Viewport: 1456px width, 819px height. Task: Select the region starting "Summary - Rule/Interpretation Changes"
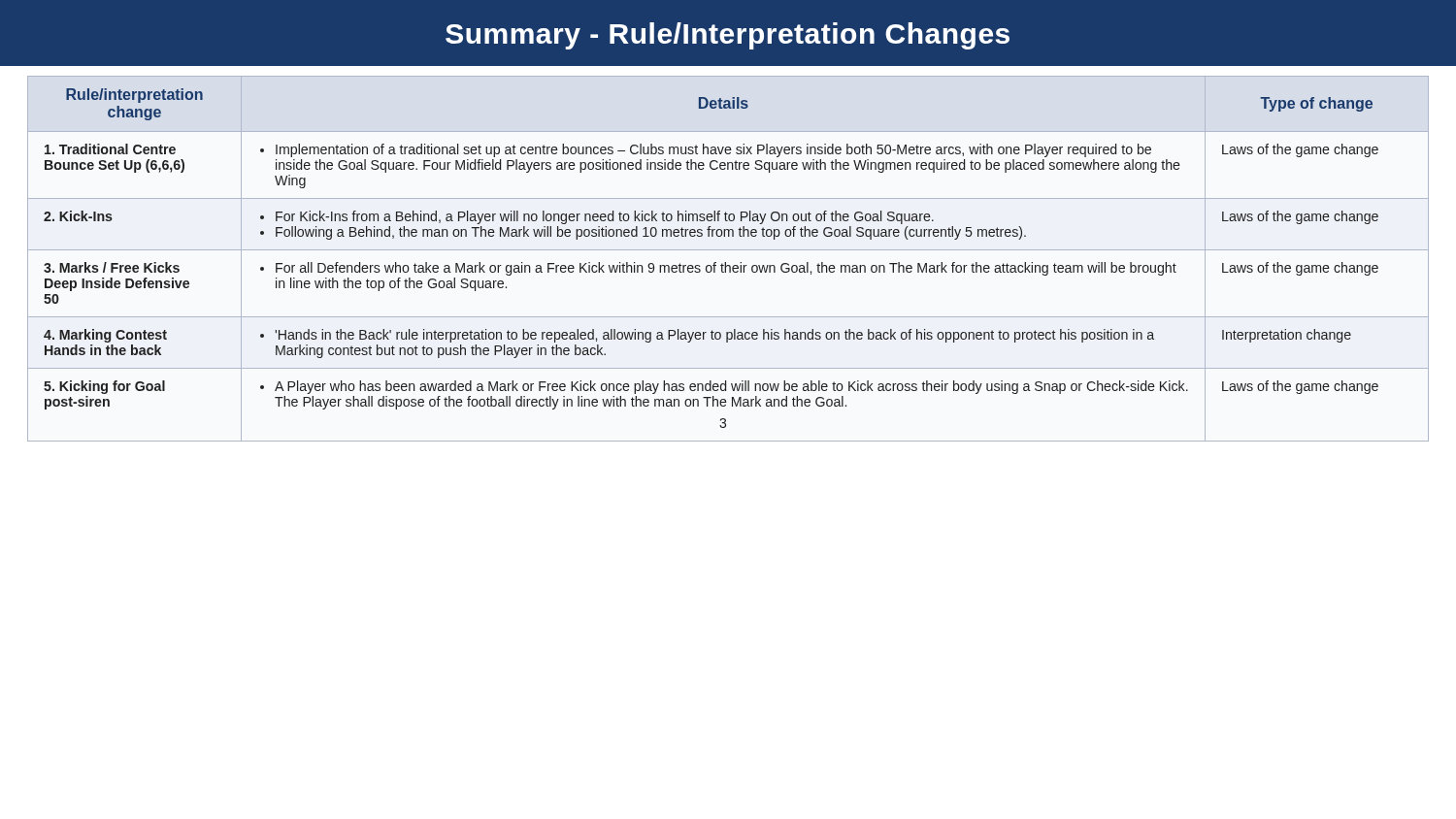click(x=728, y=33)
